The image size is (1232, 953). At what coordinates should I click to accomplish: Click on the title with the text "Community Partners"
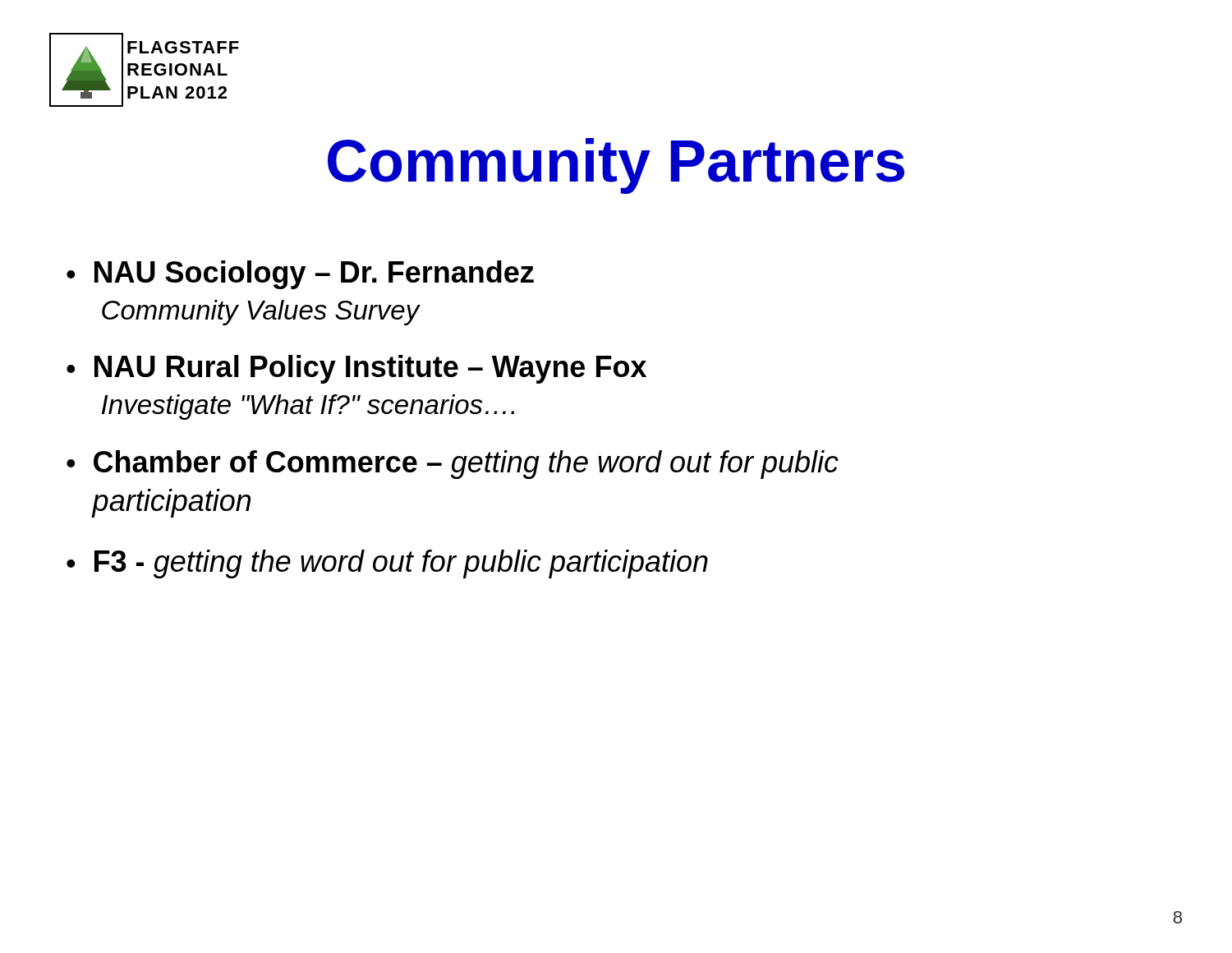pyautogui.click(x=616, y=161)
